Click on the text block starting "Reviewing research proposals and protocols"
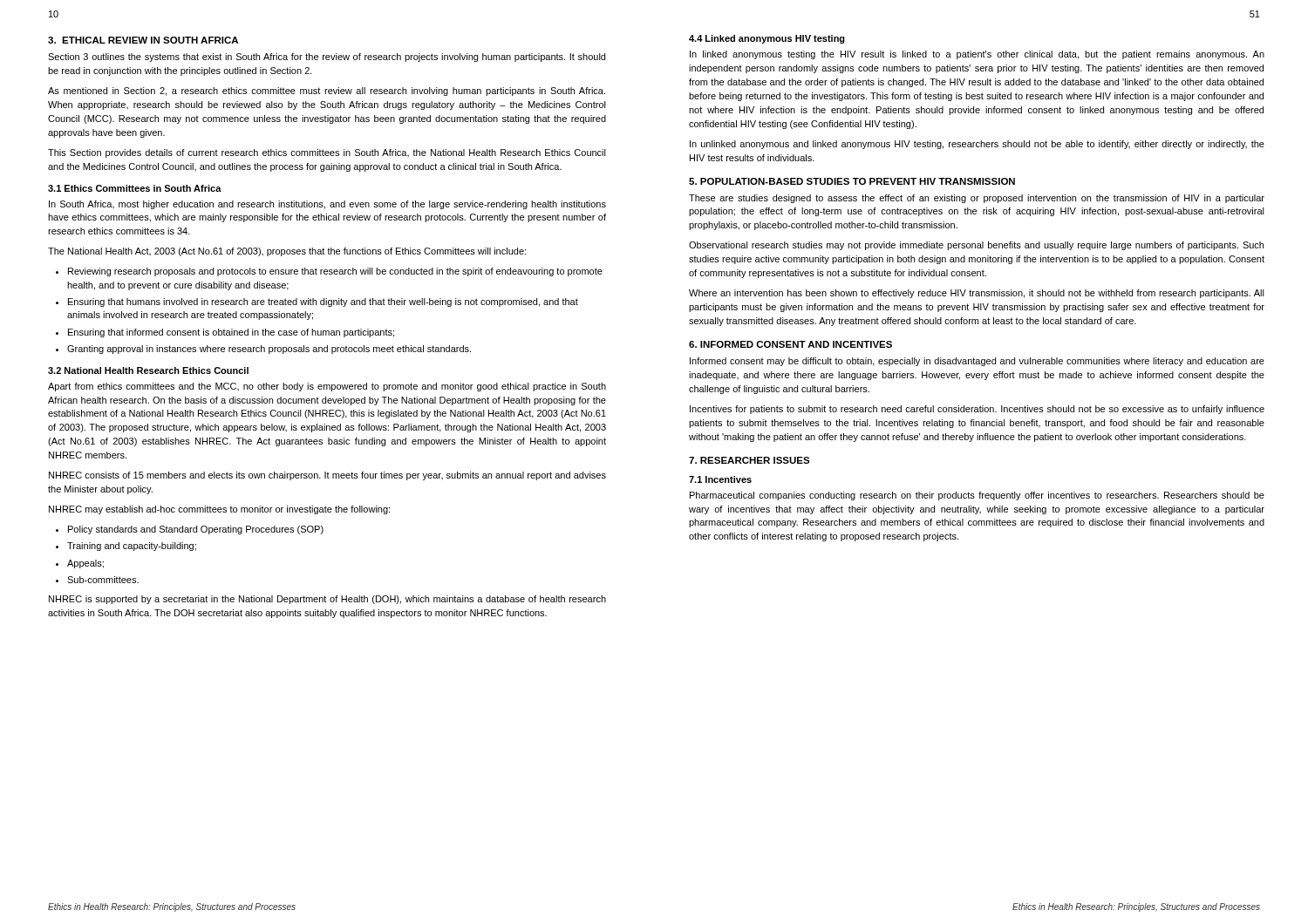The height and width of the screenshot is (924, 1308). 335,278
